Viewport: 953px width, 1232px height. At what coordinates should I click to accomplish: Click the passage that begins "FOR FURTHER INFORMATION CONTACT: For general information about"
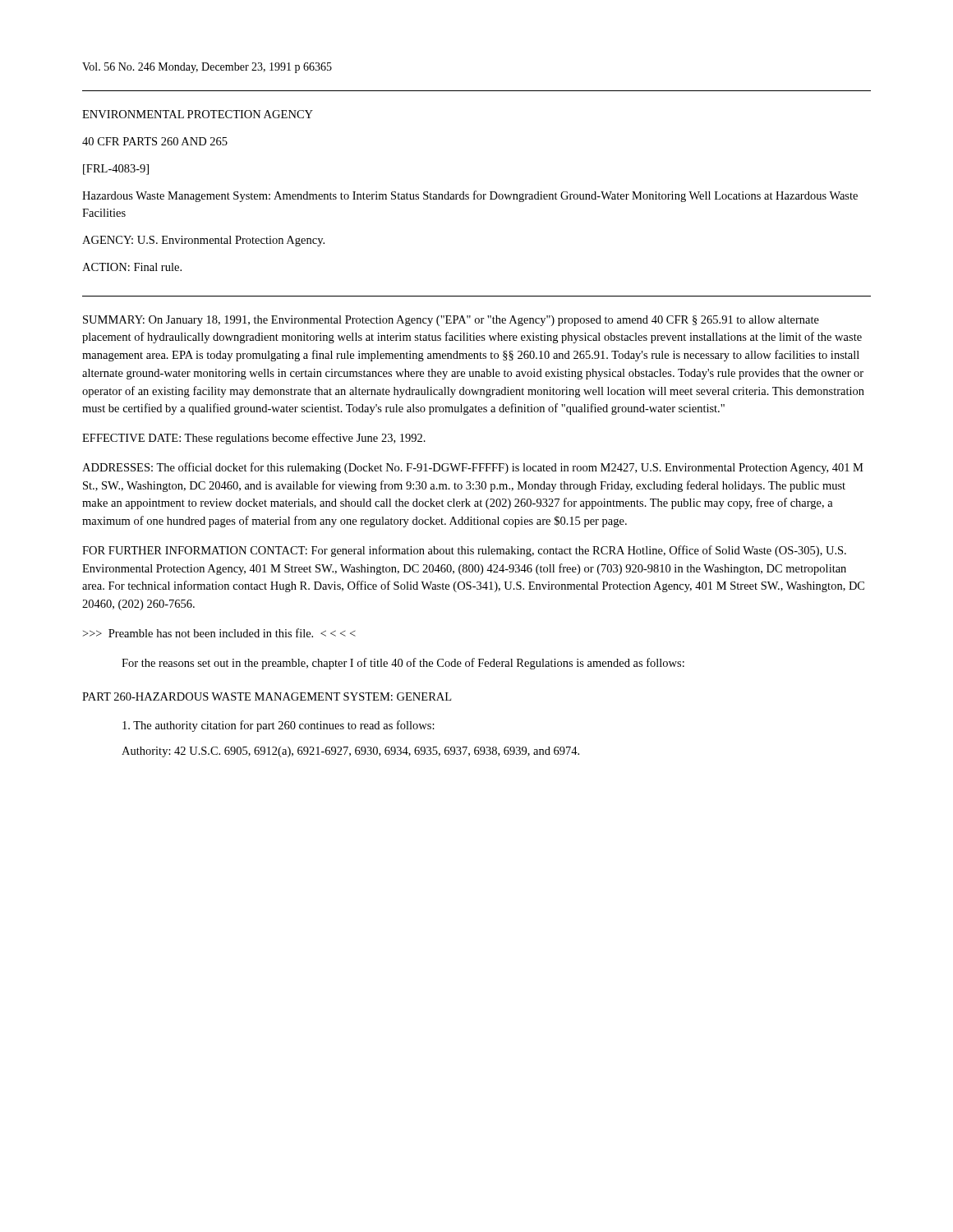(474, 577)
